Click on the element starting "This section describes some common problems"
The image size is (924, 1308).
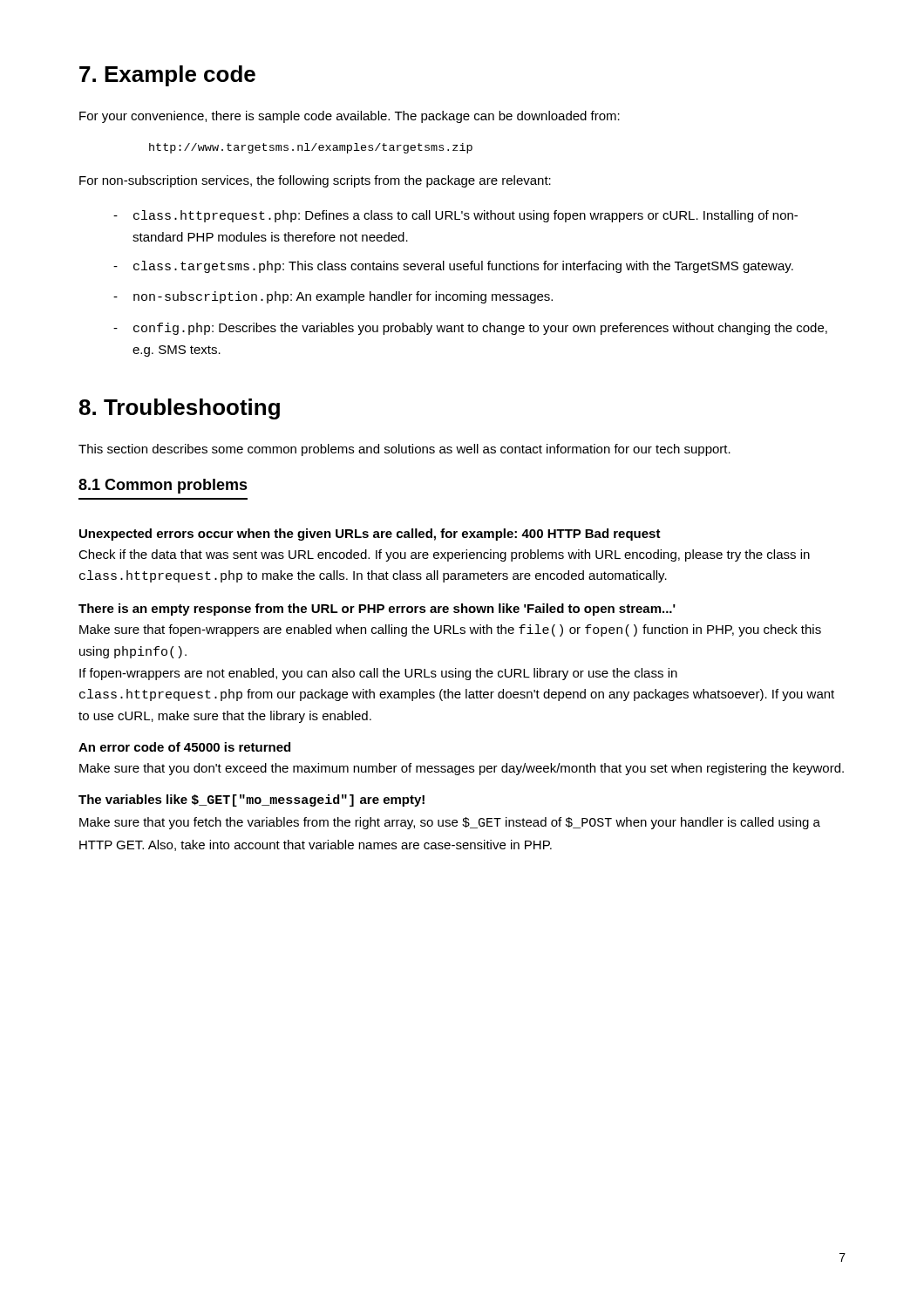[x=405, y=449]
